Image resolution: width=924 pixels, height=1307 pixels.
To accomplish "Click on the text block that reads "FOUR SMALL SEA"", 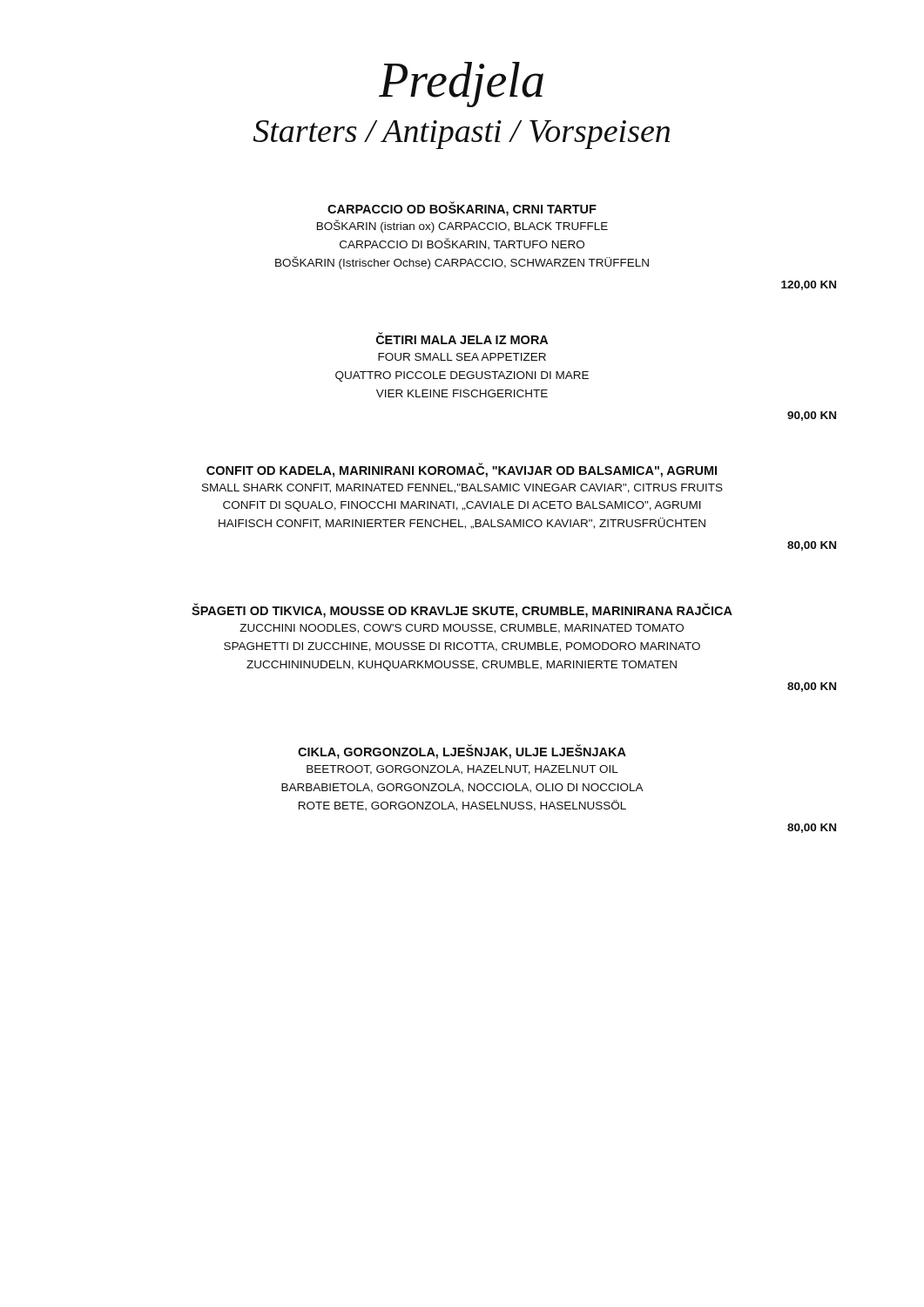I will 462,375.
